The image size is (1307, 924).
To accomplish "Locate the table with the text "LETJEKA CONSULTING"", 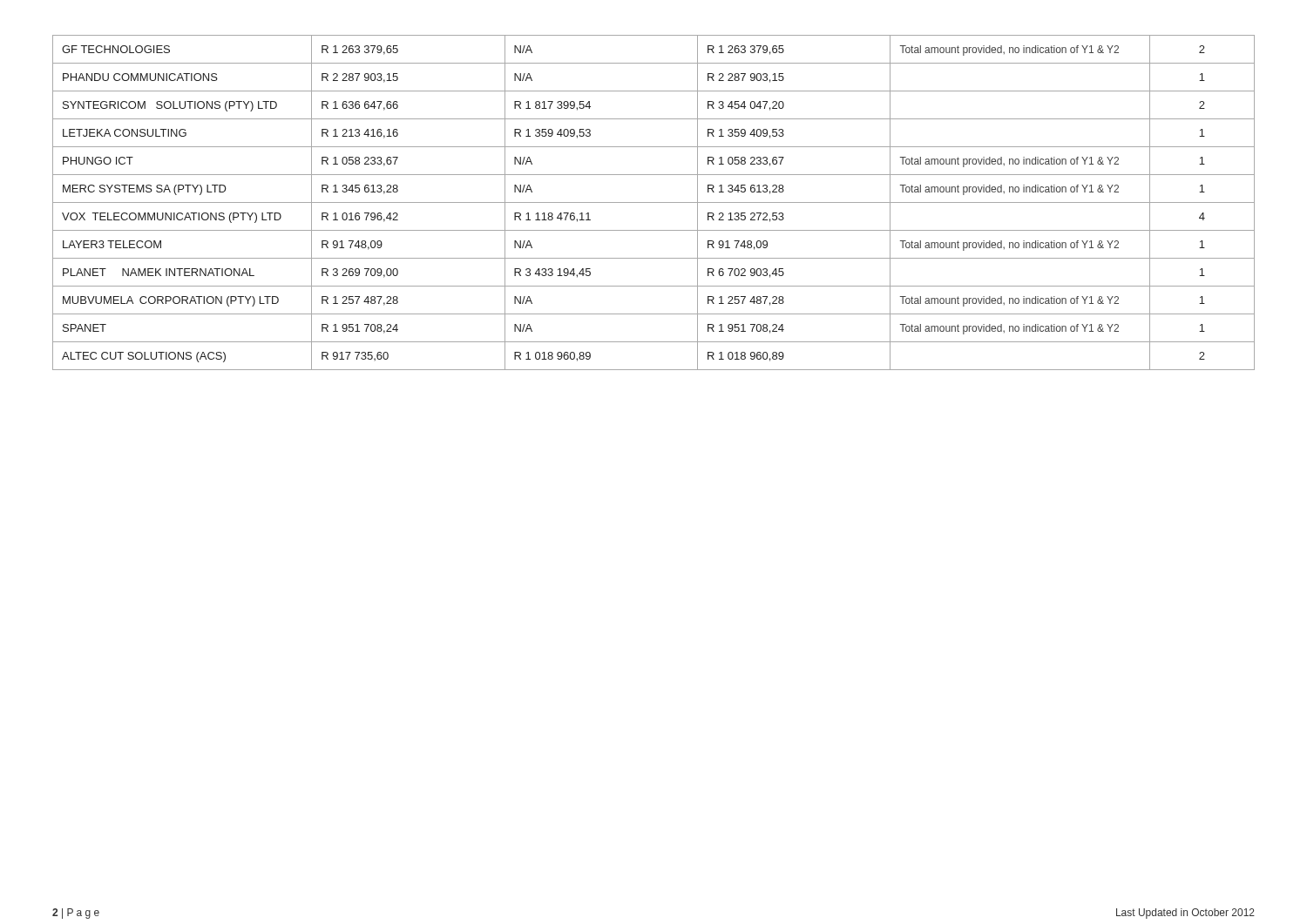I will [654, 202].
